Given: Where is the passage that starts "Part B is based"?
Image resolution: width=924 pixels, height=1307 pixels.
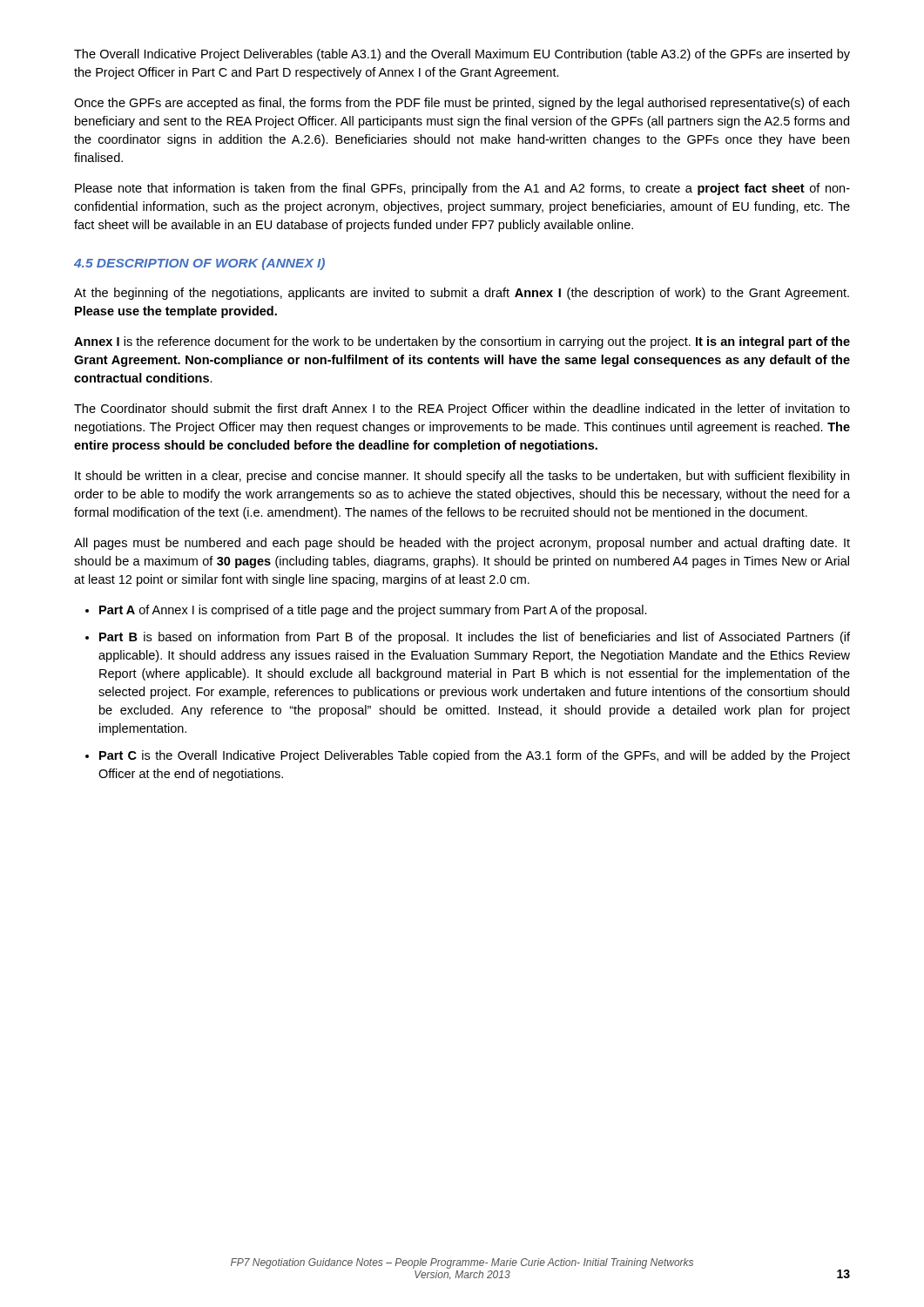Looking at the screenshot, I should 474,683.
